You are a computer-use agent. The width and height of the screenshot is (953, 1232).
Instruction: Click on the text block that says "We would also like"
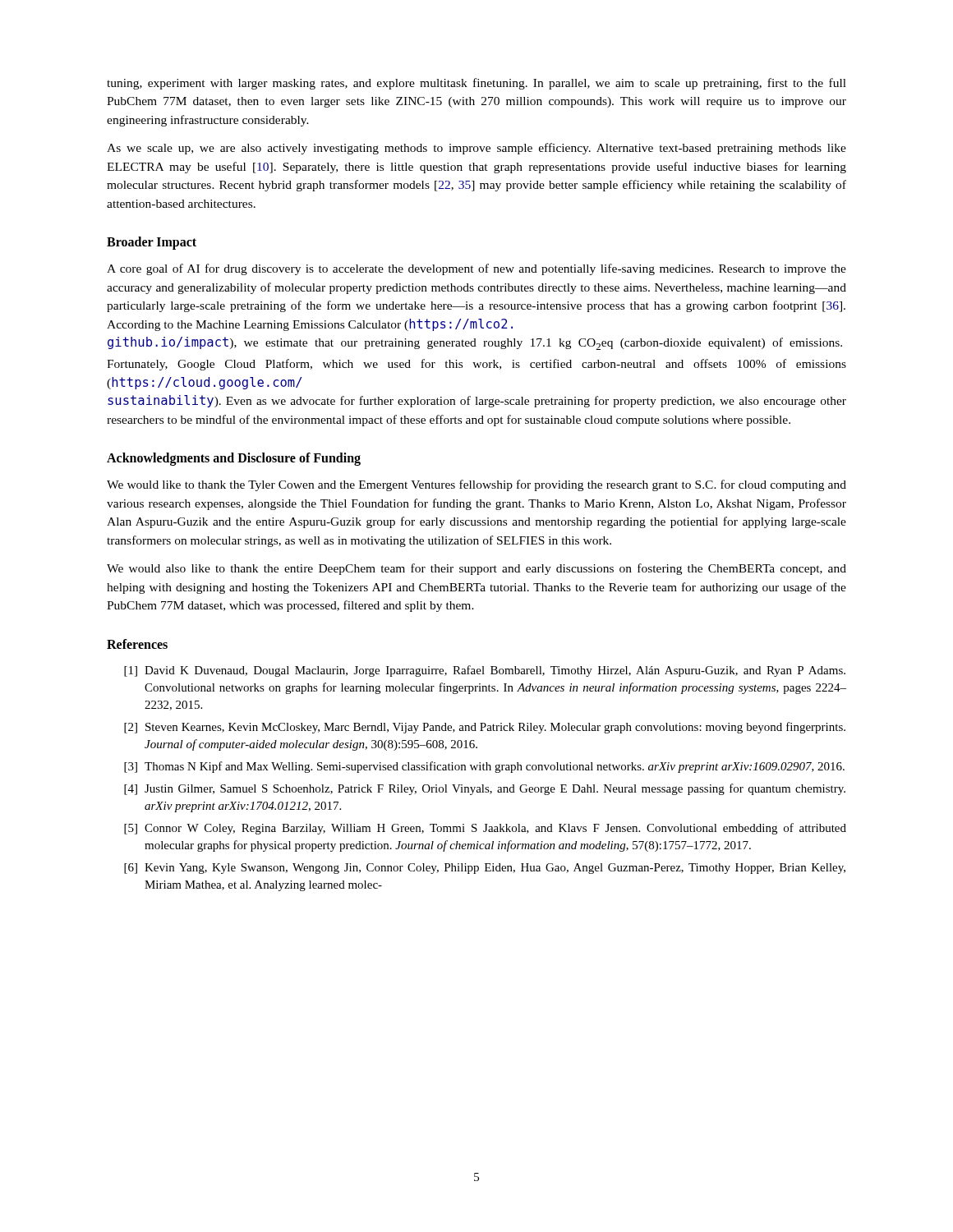[476, 587]
